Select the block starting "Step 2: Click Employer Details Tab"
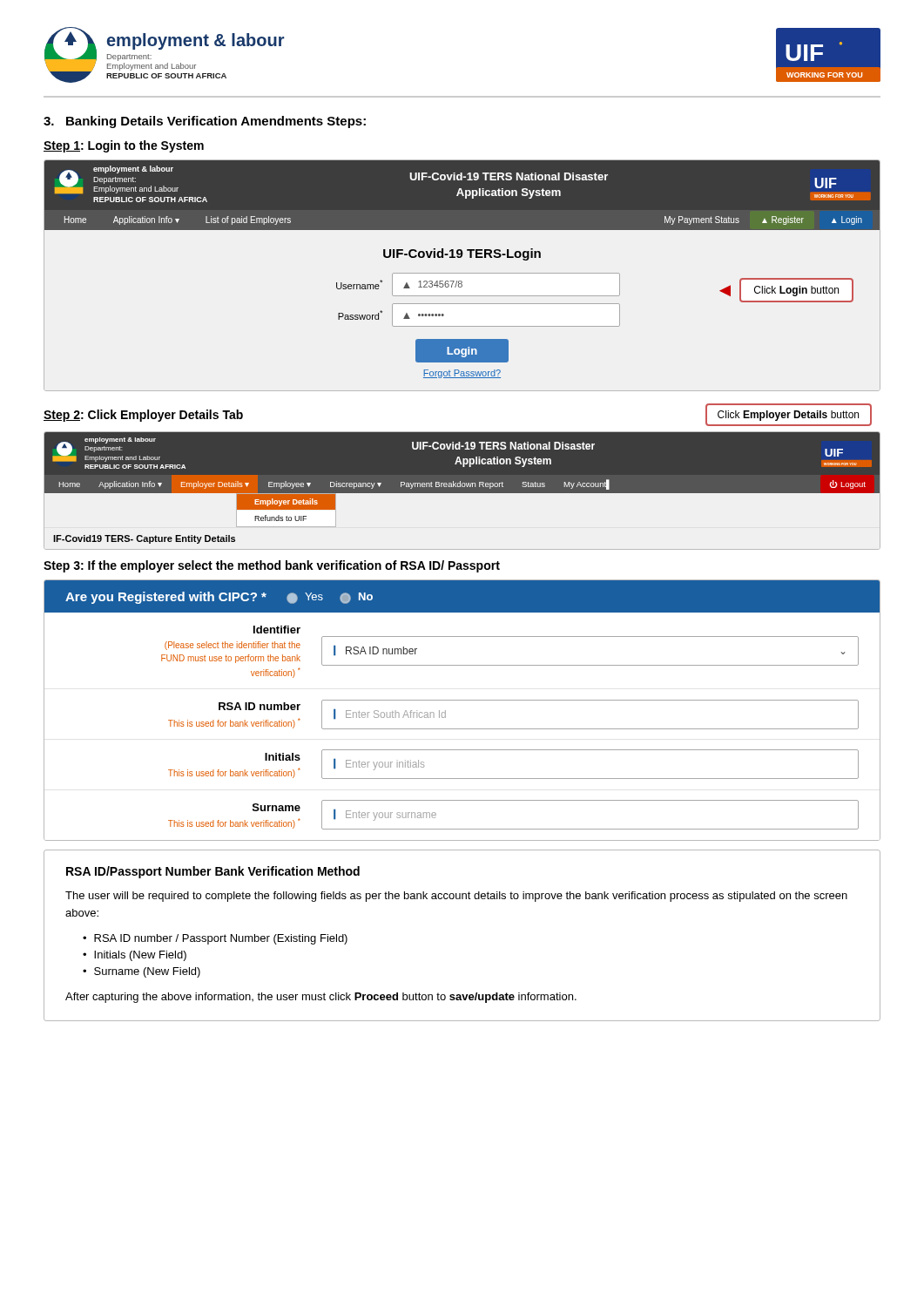The height and width of the screenshot is (1307, 924). [143, 415]
